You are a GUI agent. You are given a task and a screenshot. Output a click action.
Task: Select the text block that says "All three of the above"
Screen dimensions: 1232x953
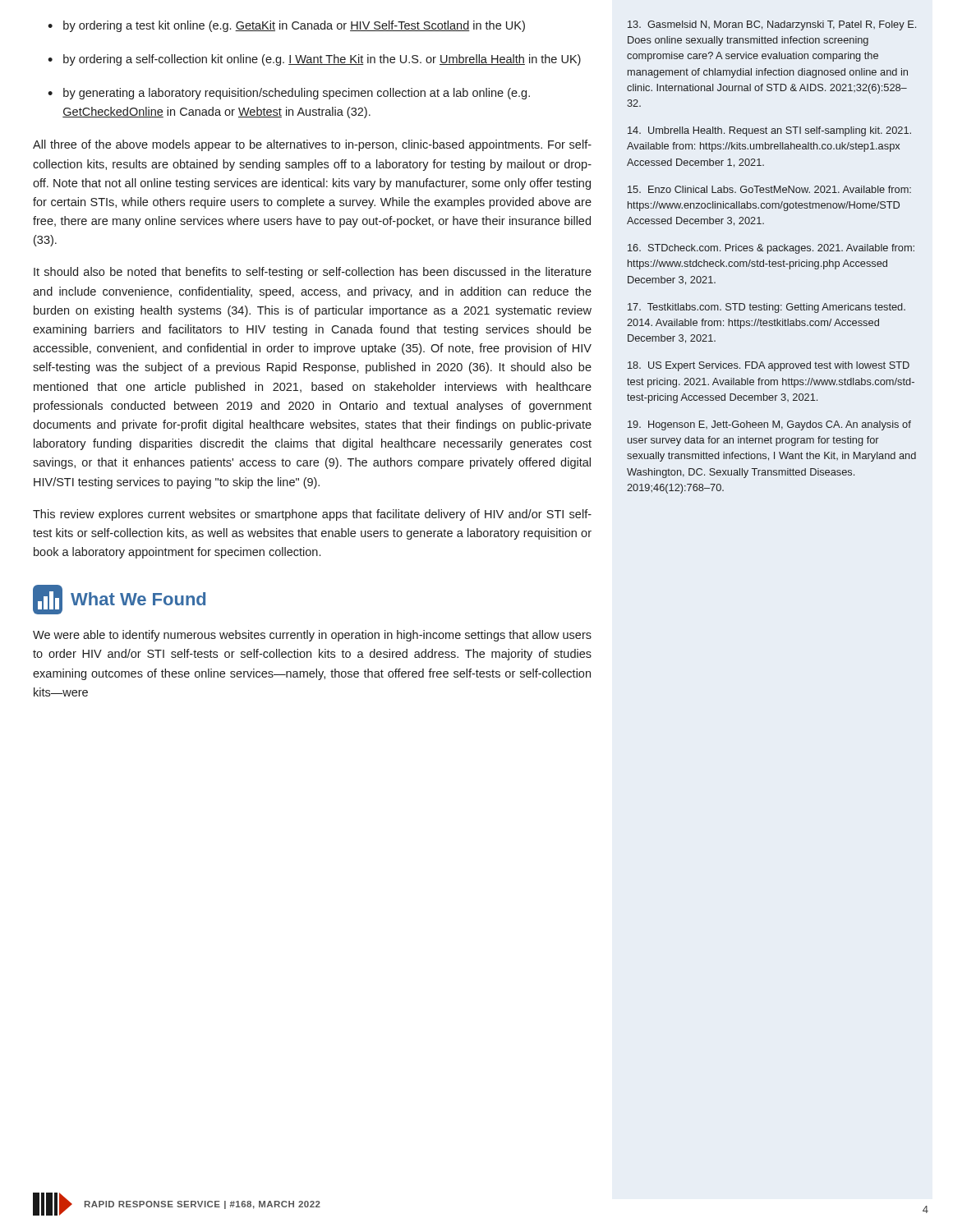point(312,192)
